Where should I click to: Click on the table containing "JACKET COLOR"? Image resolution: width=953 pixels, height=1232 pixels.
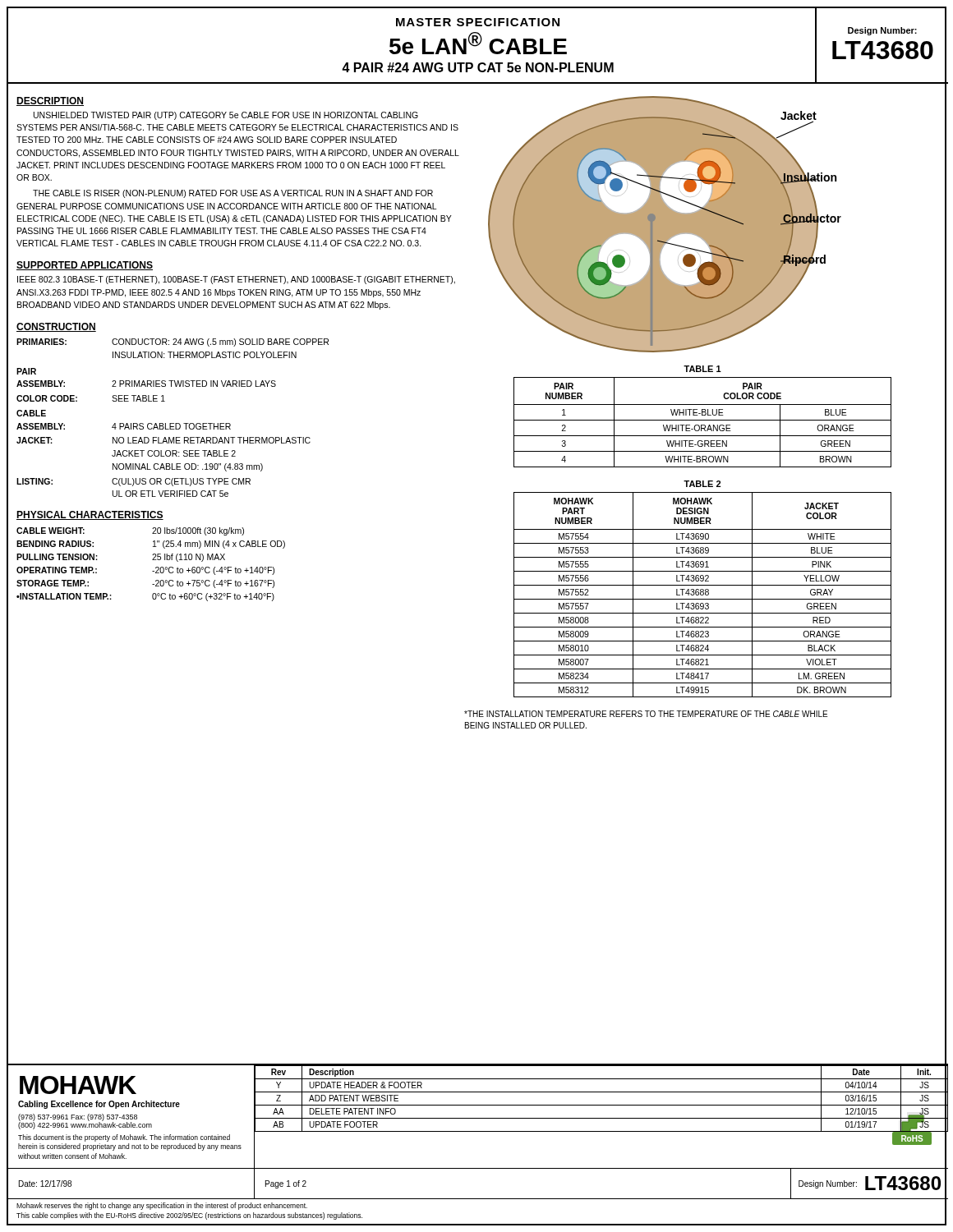coord(702,595)
